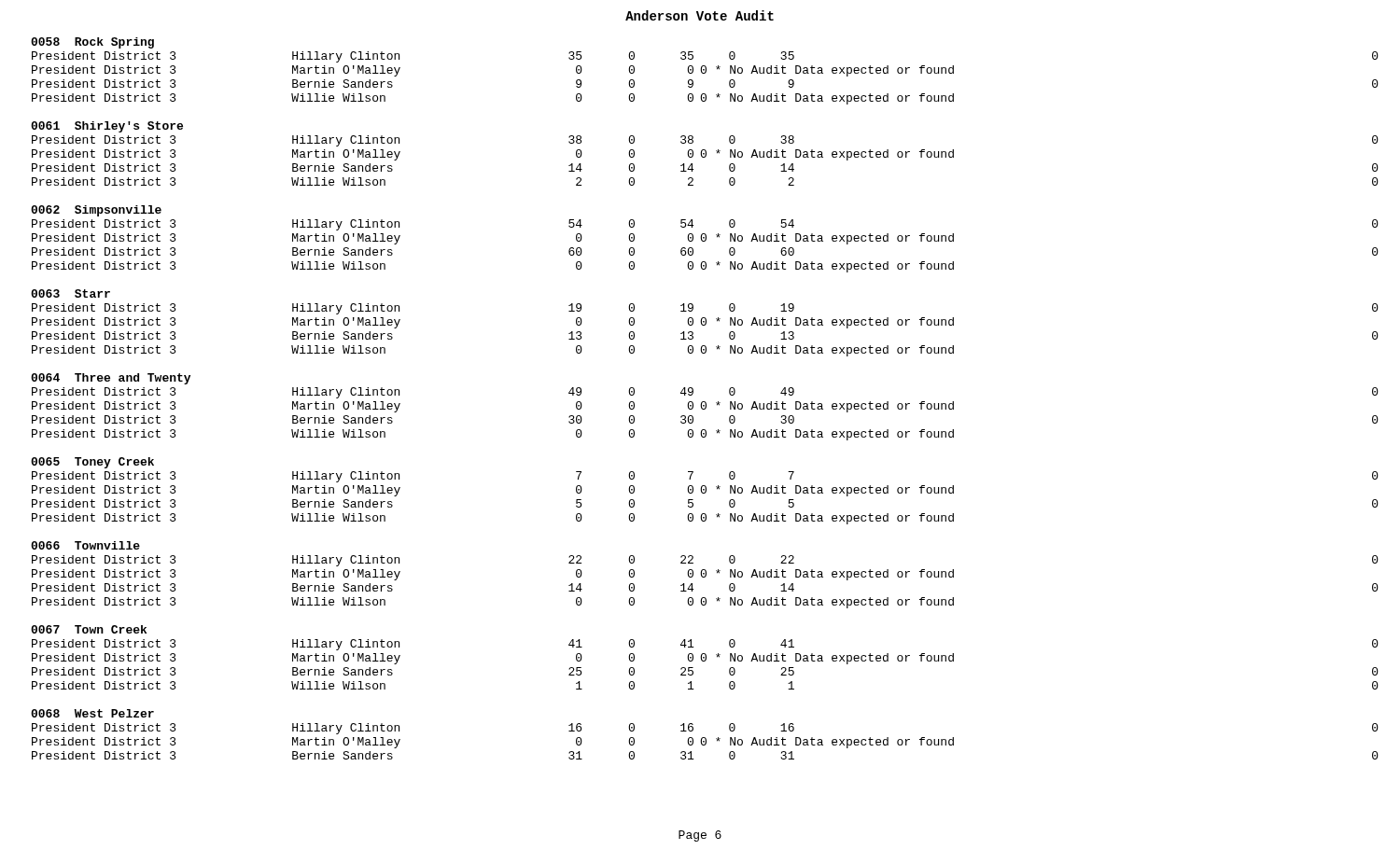Click on the table containing "President District 3"

point(705,399)
